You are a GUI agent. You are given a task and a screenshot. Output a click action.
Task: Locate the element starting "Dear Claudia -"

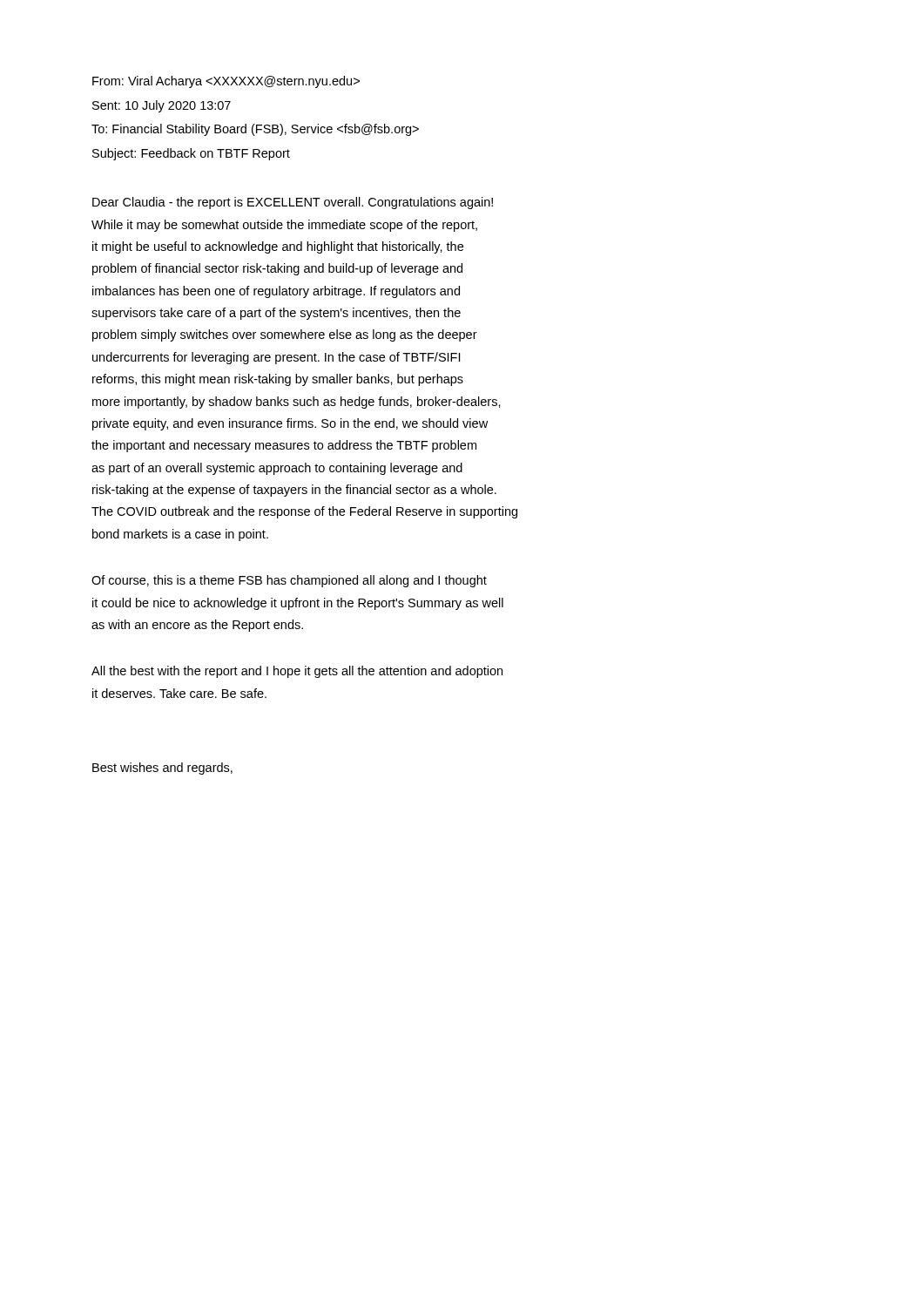pyautogui.click(x=388, y=369)
